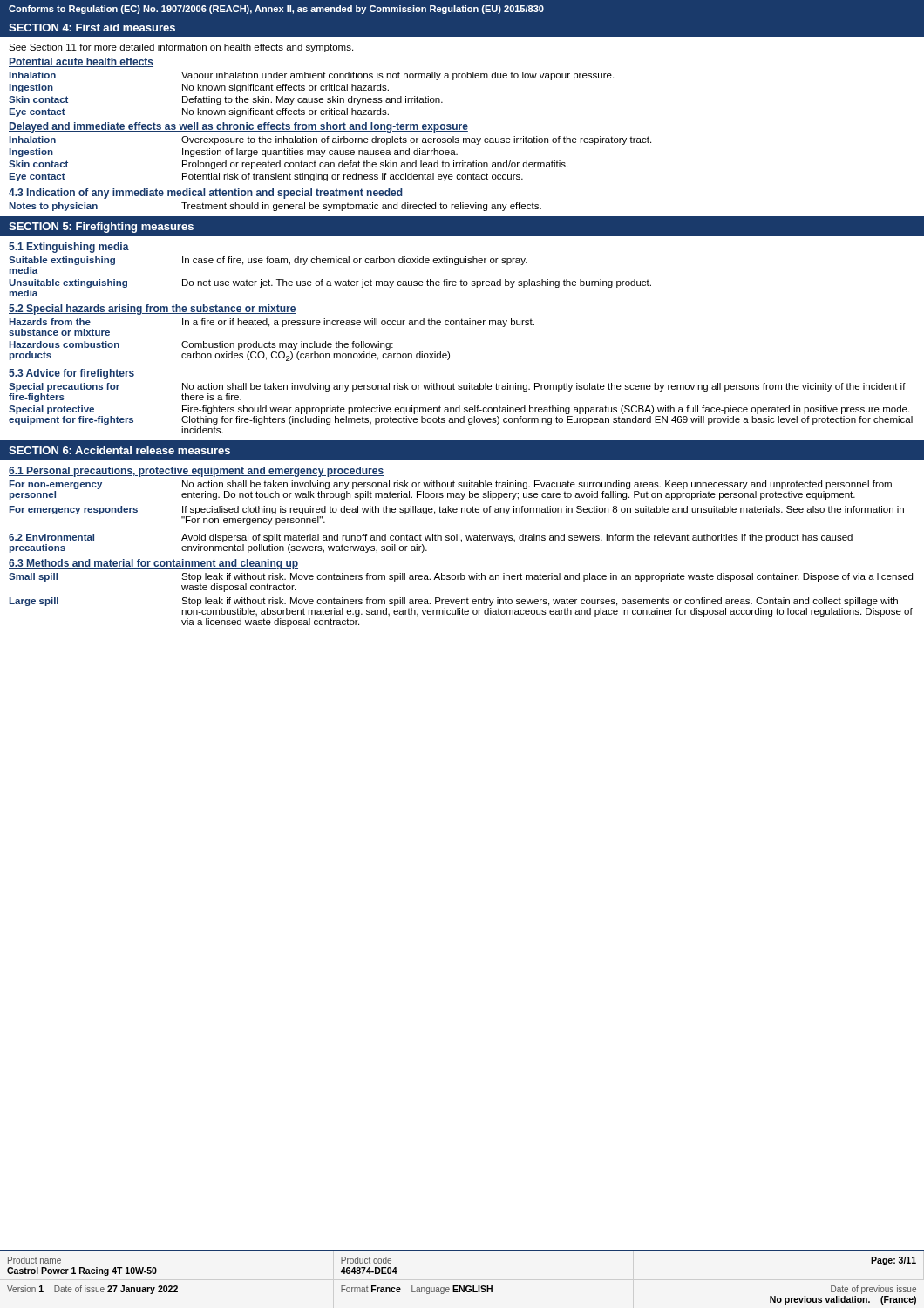Point to the block starting "Notes to physician"

275,206
